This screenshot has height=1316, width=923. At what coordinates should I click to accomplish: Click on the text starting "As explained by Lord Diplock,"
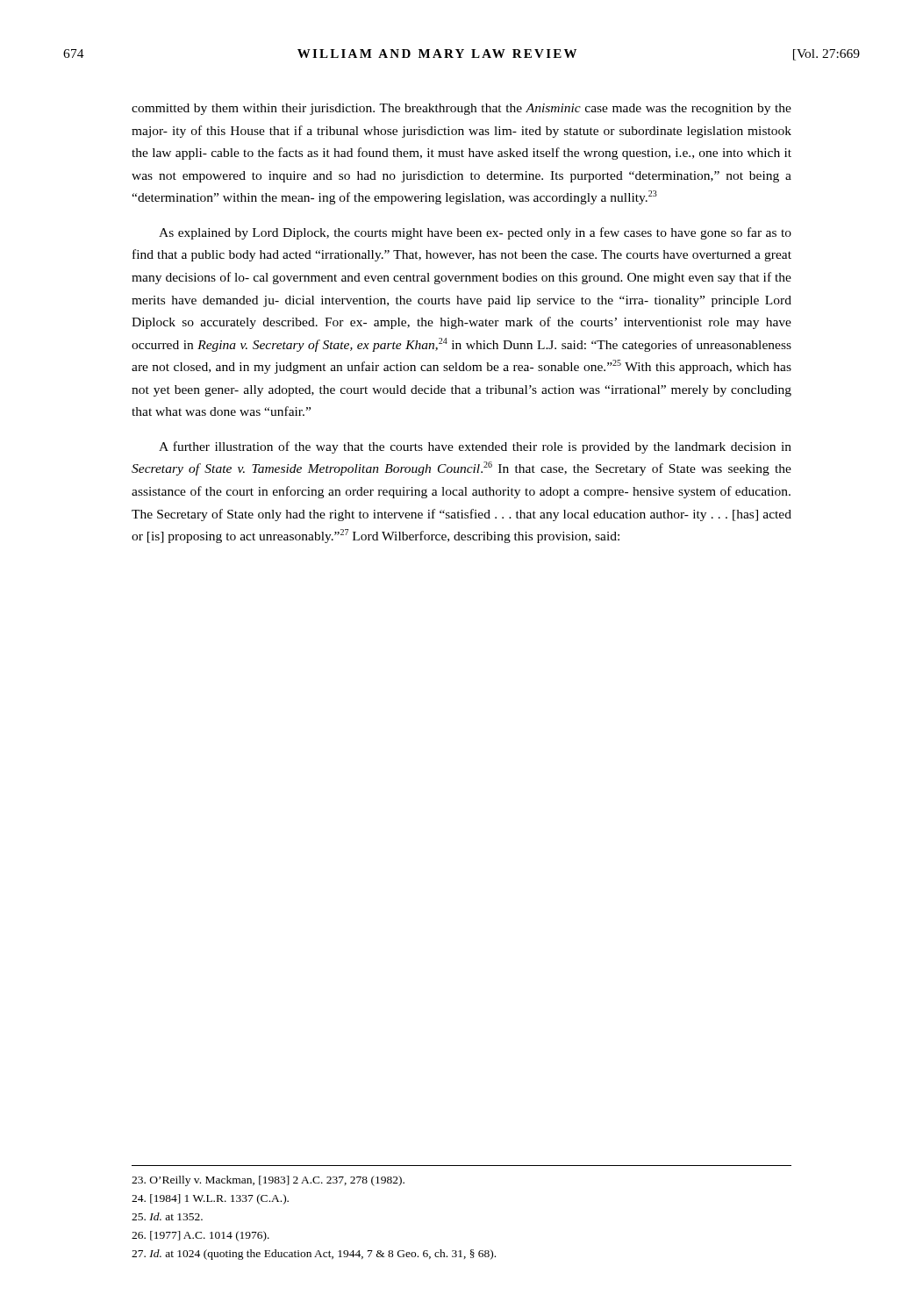pos(462,322)
